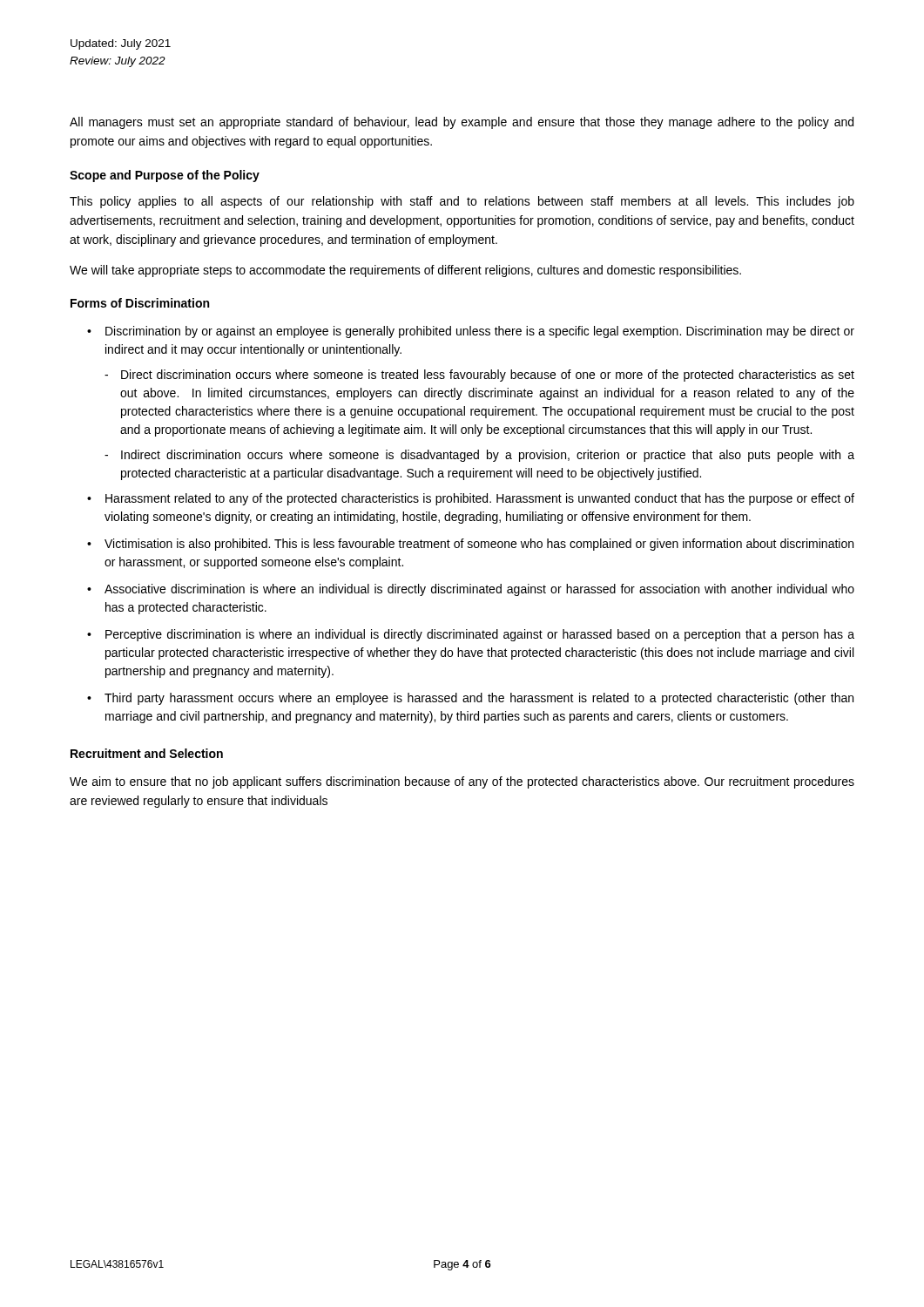Find the block on this page that starts "All managers must set"
The width and height of the screenshot is (924, 1307).
(x=462, y=131)
